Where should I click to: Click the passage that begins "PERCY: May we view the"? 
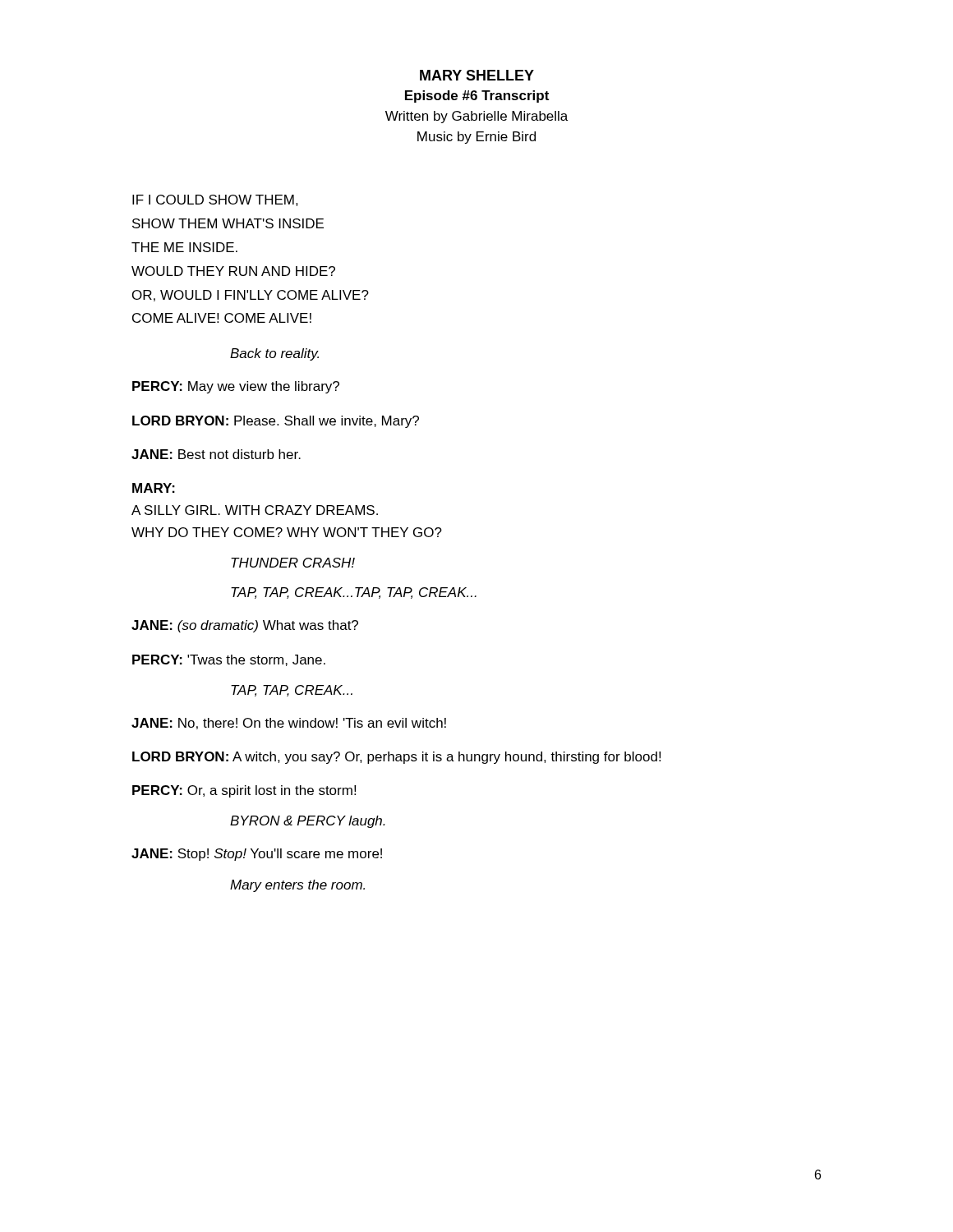[236, 387]
